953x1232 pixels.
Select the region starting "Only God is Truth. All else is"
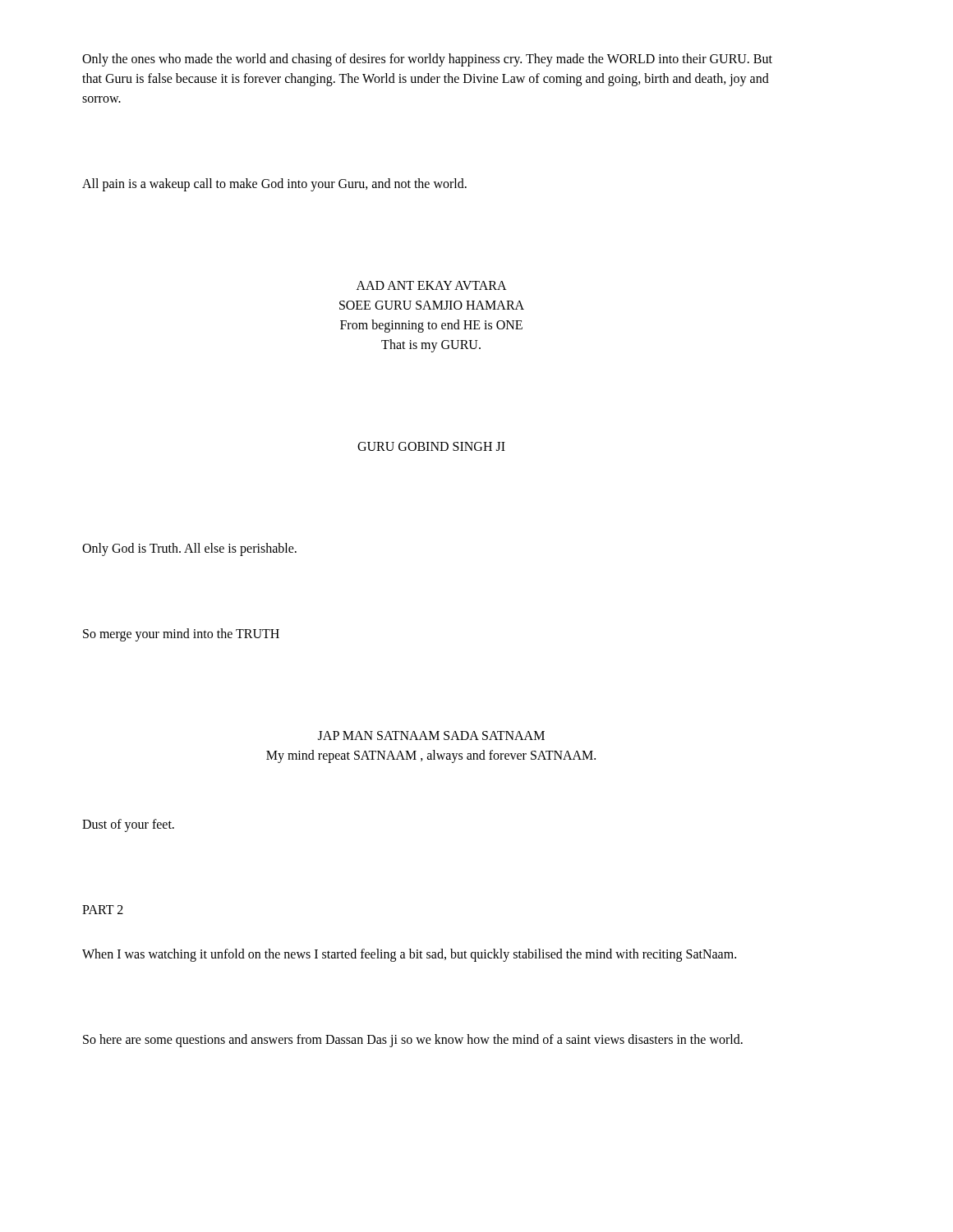click(190, 548)
